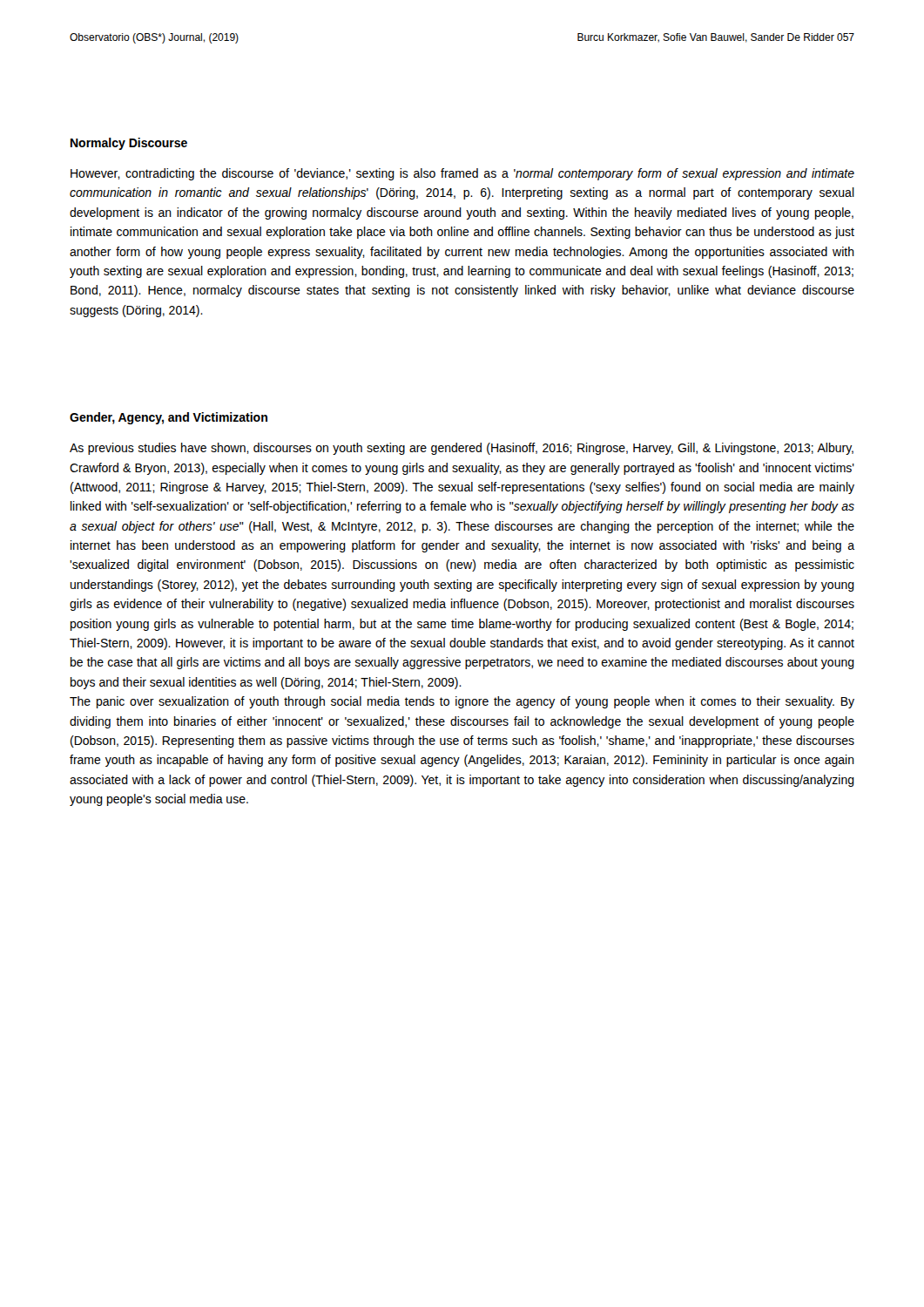Locate the text block starting "Gender, Agency, and Victimization"
This screenshot has height=1307, width=924.
[x=169, y=418]
